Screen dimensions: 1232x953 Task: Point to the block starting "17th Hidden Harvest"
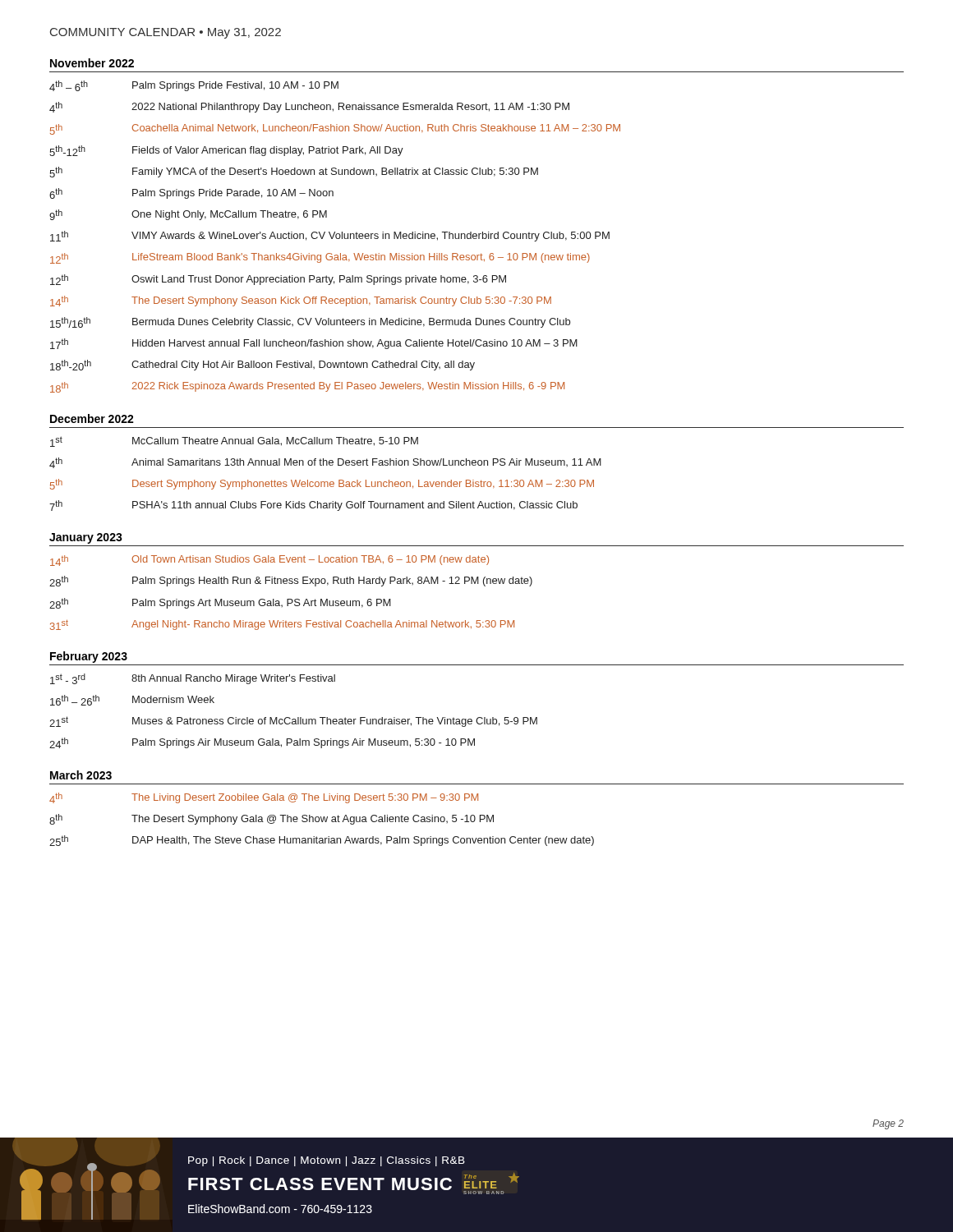pos(476,345)
